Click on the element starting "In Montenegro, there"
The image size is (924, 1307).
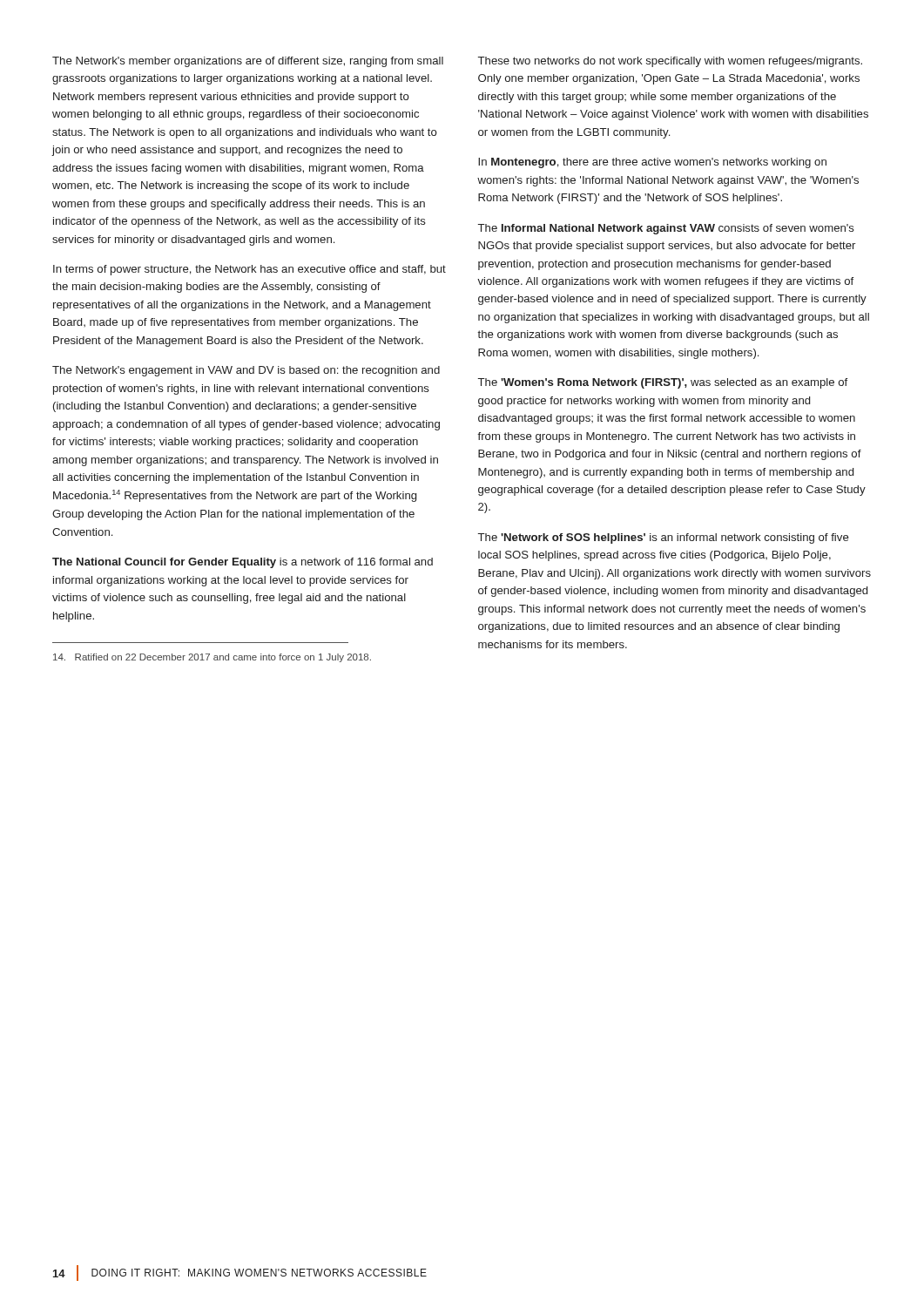pos(669,180)
